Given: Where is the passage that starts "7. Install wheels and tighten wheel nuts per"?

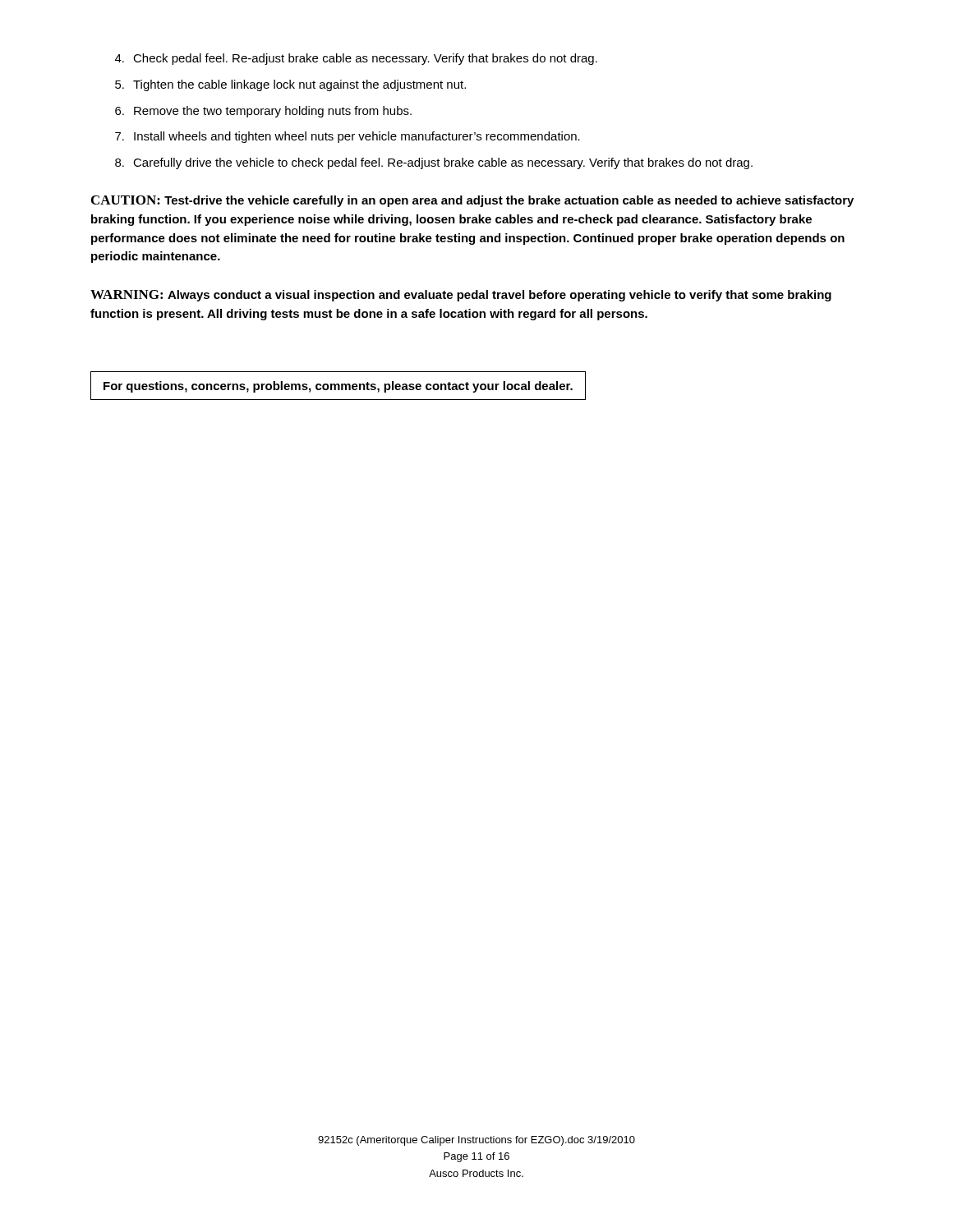Looking at the screenshot, I should point(476,136).
